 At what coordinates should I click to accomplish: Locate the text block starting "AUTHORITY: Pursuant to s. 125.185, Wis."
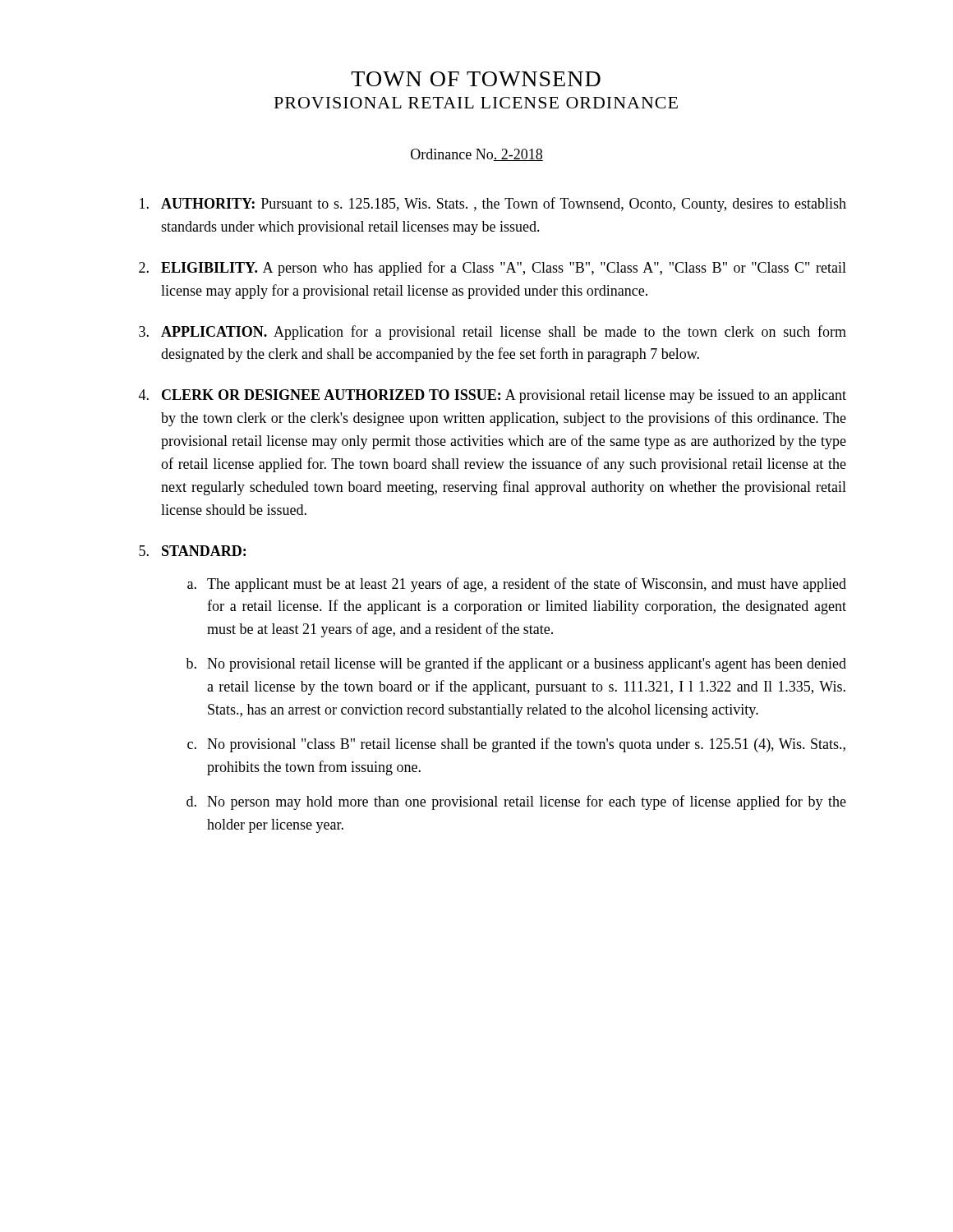click(x=476, y=216)
